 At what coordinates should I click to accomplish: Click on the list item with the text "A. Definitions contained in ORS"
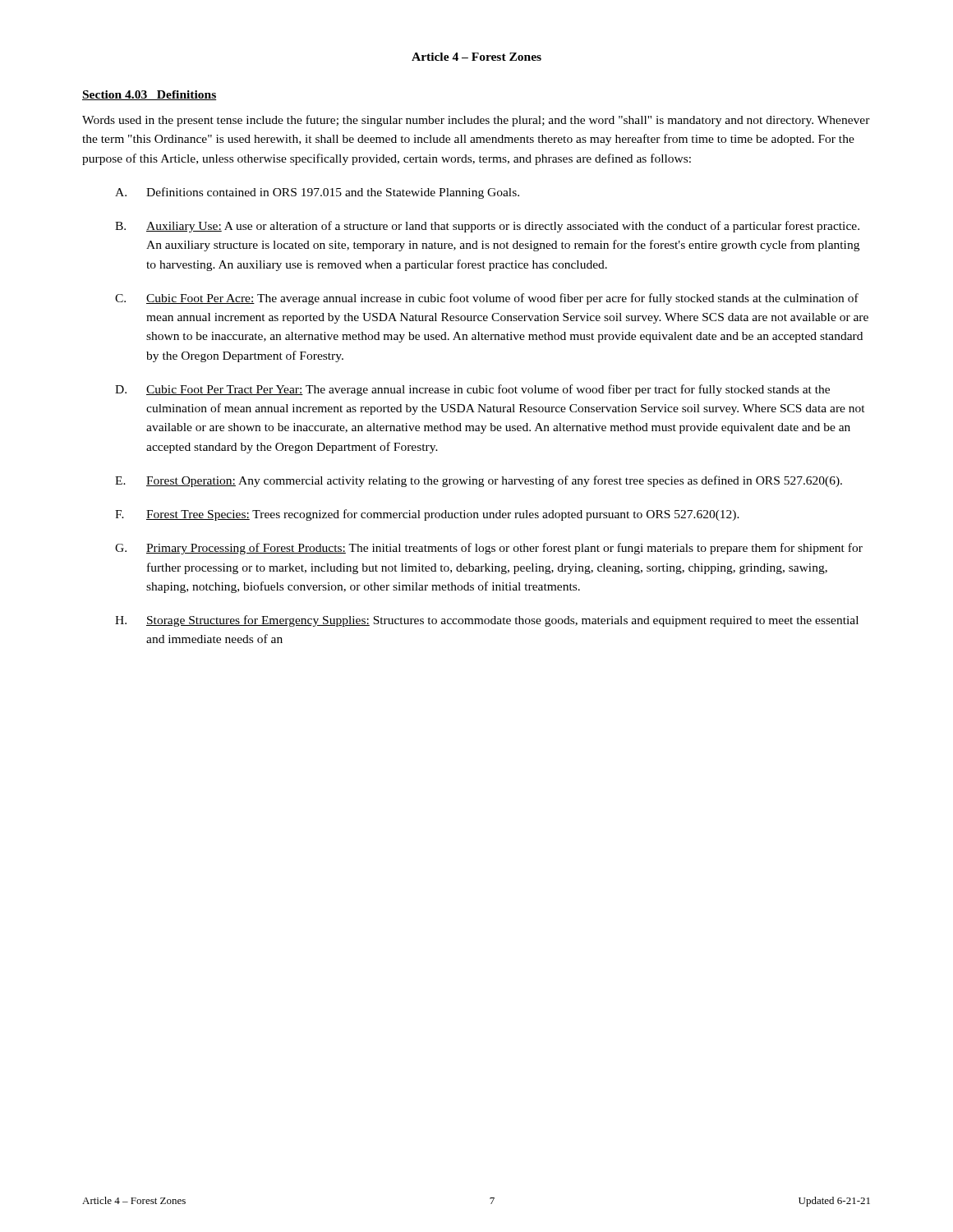tap(493, 192)
